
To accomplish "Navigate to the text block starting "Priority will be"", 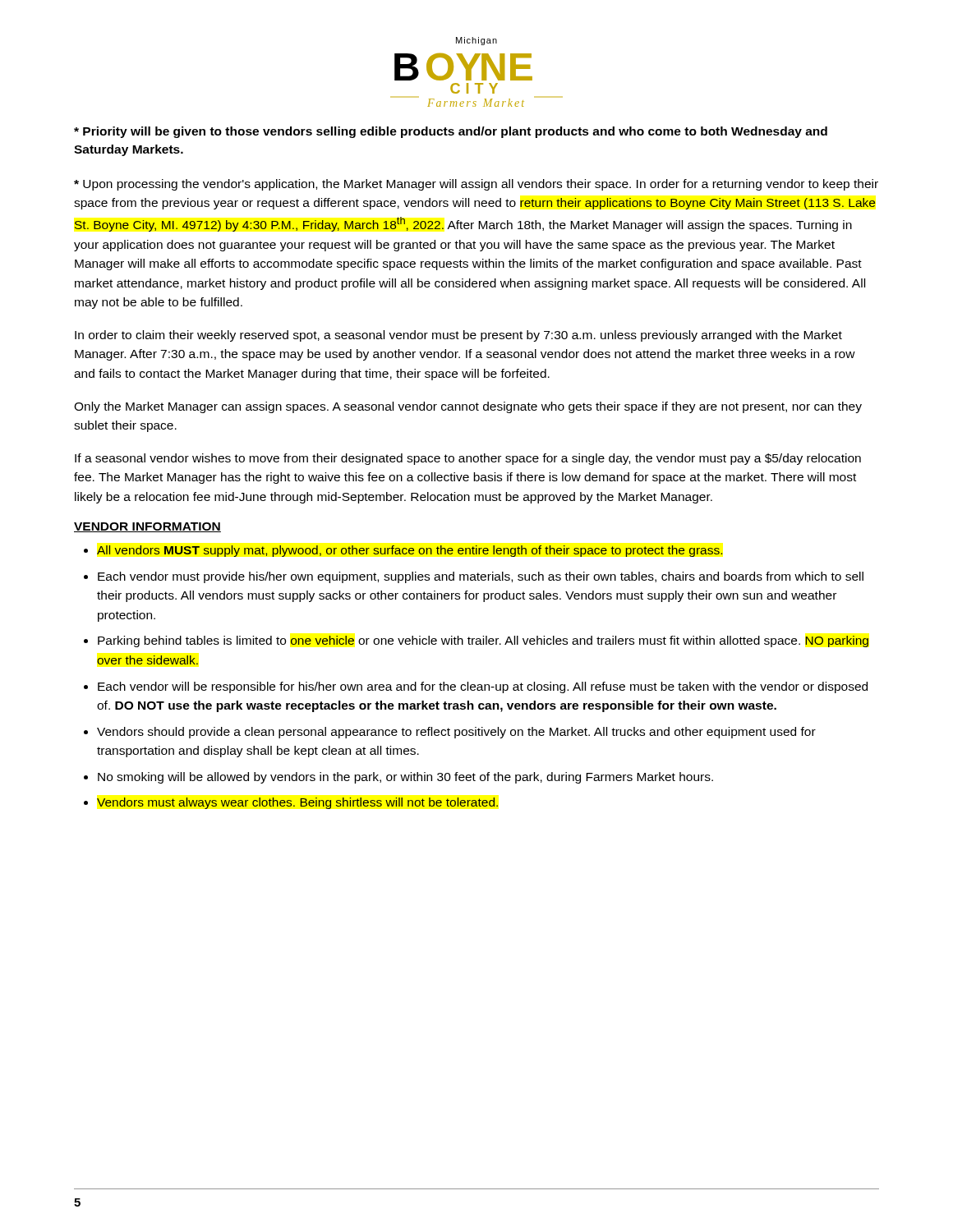I will click(451, 140).
